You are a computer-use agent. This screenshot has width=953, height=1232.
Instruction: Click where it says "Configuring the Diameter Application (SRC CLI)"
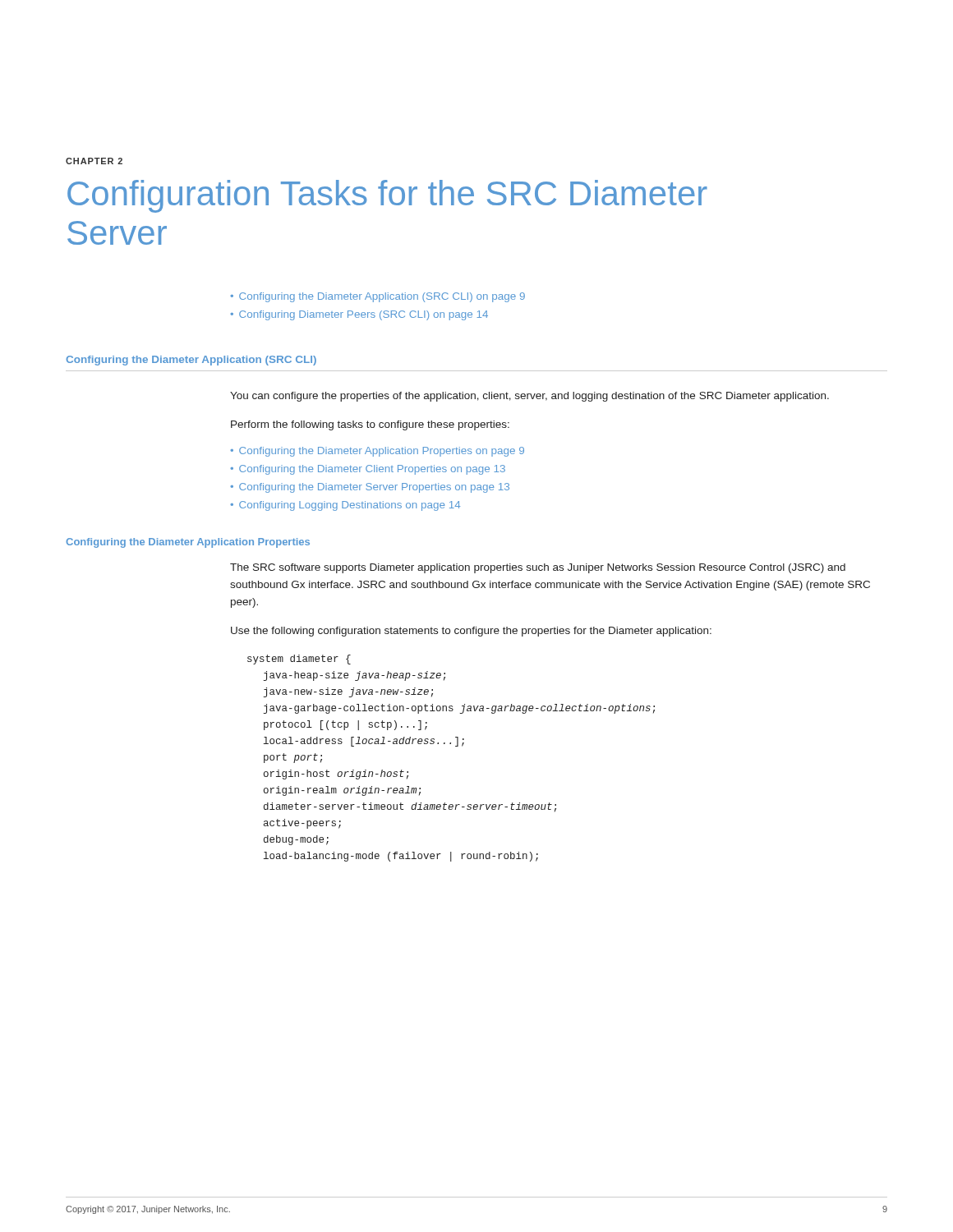point(191,359)
